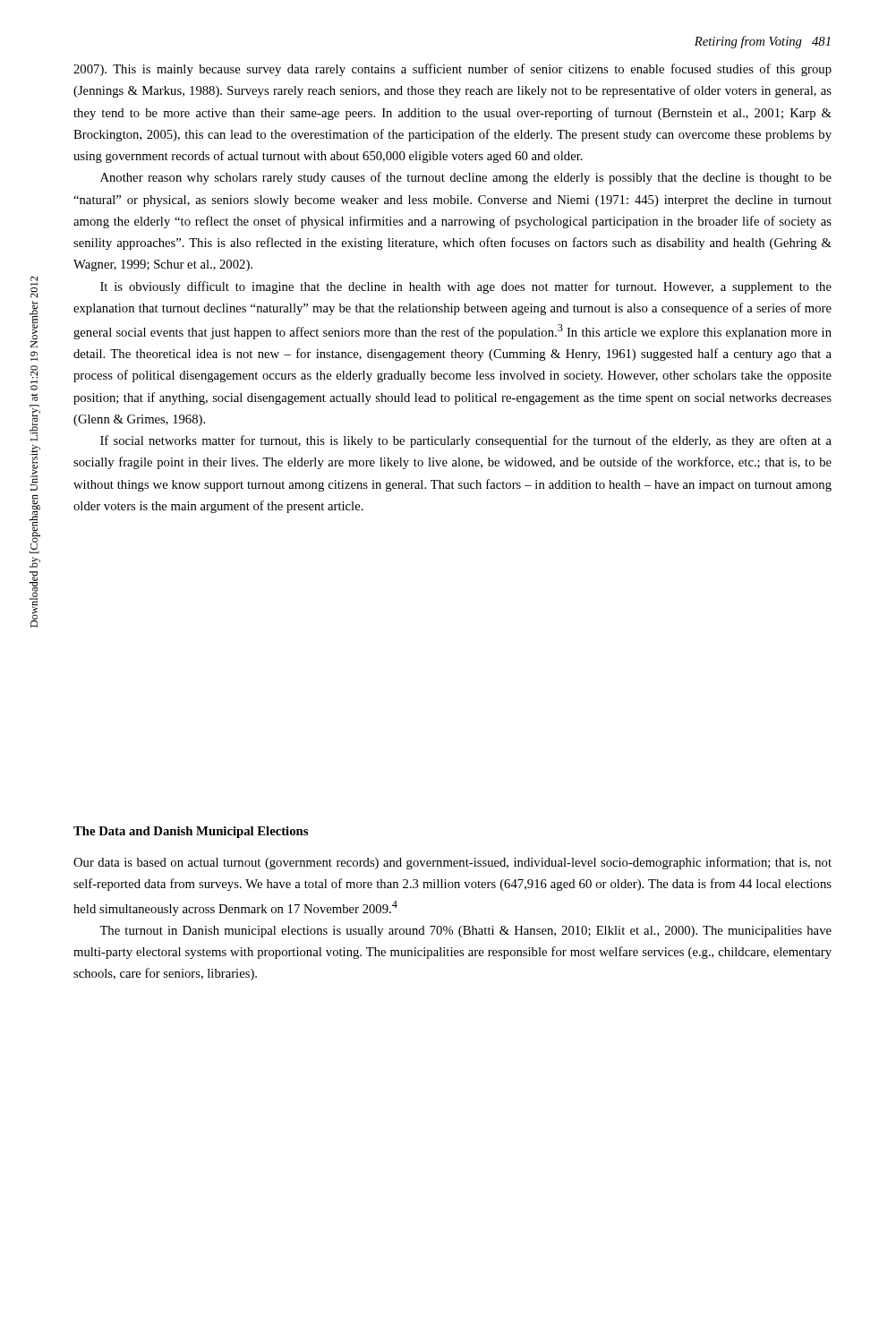Where is the passage that starts "Downloaded by [Copenhagen University Library] at 01:20"?

coord(34,452)
